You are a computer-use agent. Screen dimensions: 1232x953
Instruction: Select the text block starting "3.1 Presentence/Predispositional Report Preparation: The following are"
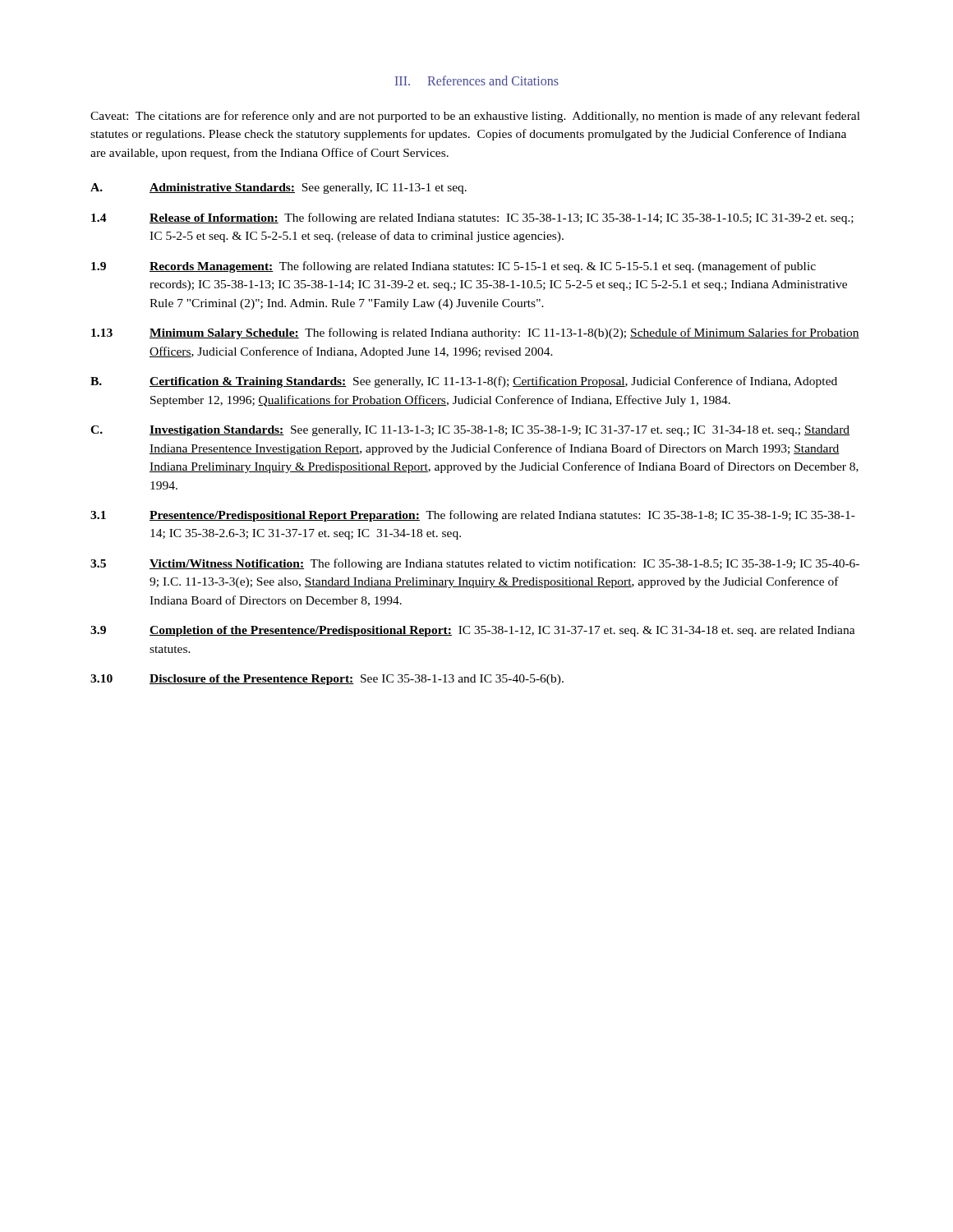[x=476, y=524]
